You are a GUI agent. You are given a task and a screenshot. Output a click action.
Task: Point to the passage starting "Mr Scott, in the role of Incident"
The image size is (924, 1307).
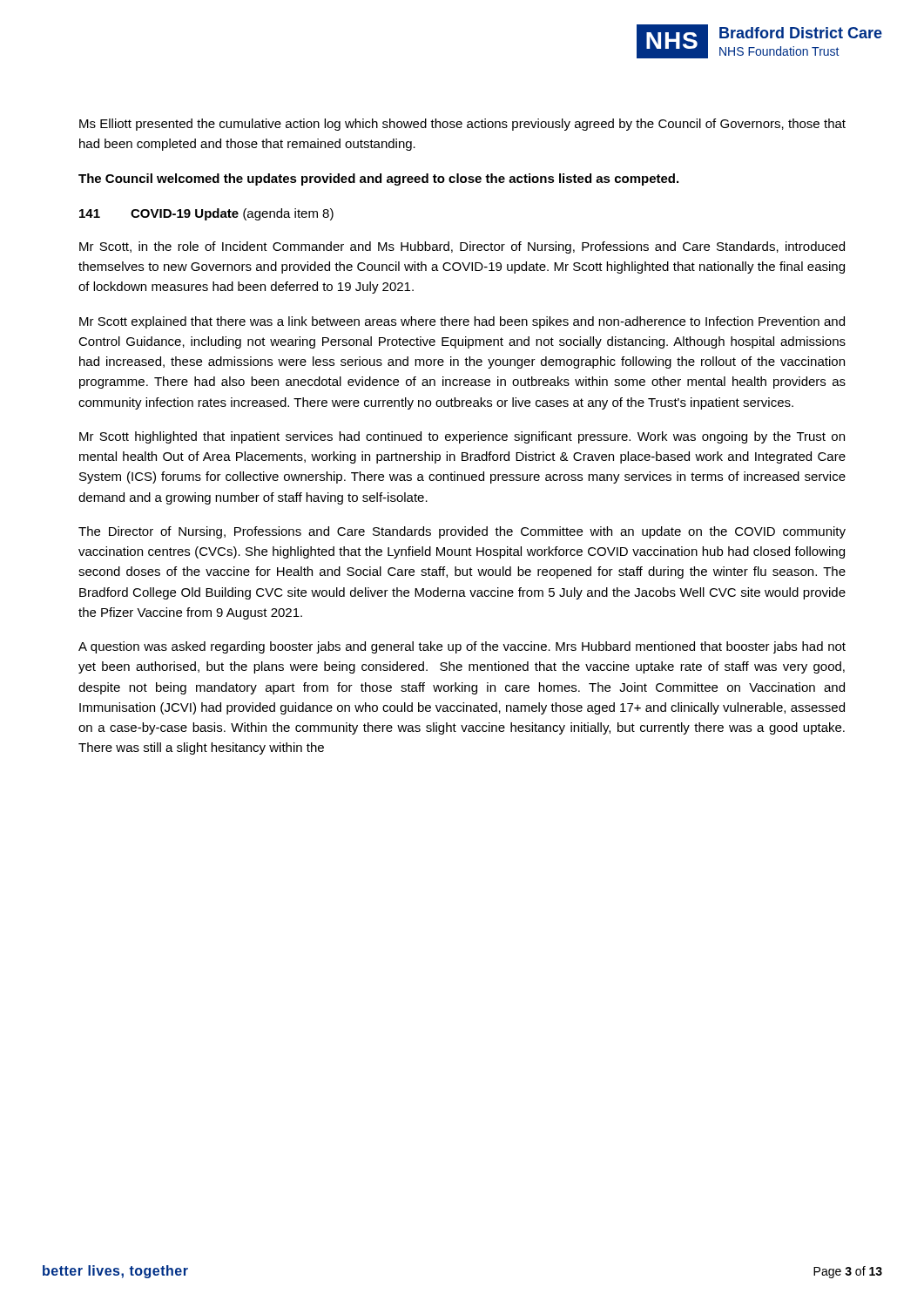coord(462,266)
